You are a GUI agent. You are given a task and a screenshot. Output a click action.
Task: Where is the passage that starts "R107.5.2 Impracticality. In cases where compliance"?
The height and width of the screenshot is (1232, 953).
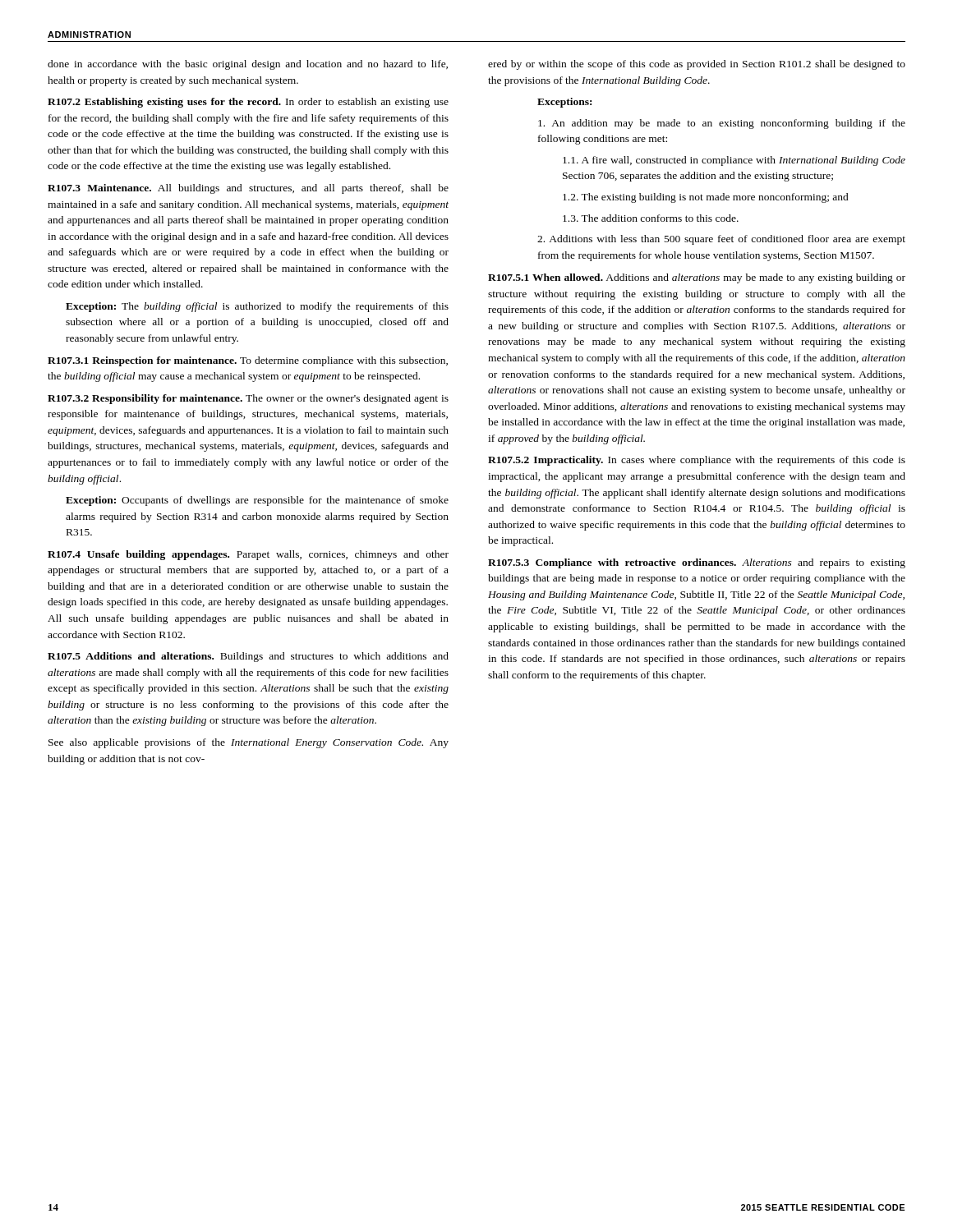(697, 500)
